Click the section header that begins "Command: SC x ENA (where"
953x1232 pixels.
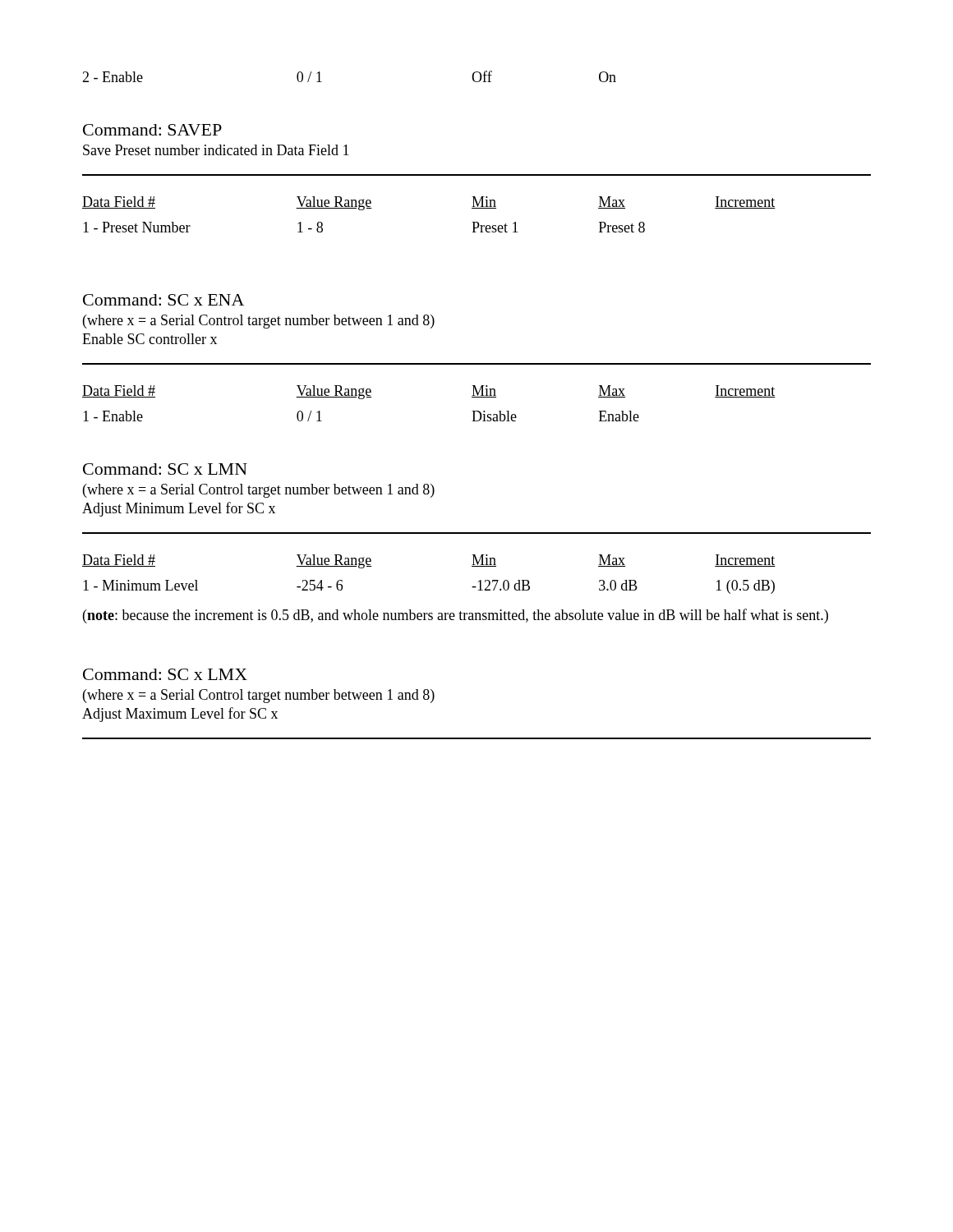tap(163, 300)
